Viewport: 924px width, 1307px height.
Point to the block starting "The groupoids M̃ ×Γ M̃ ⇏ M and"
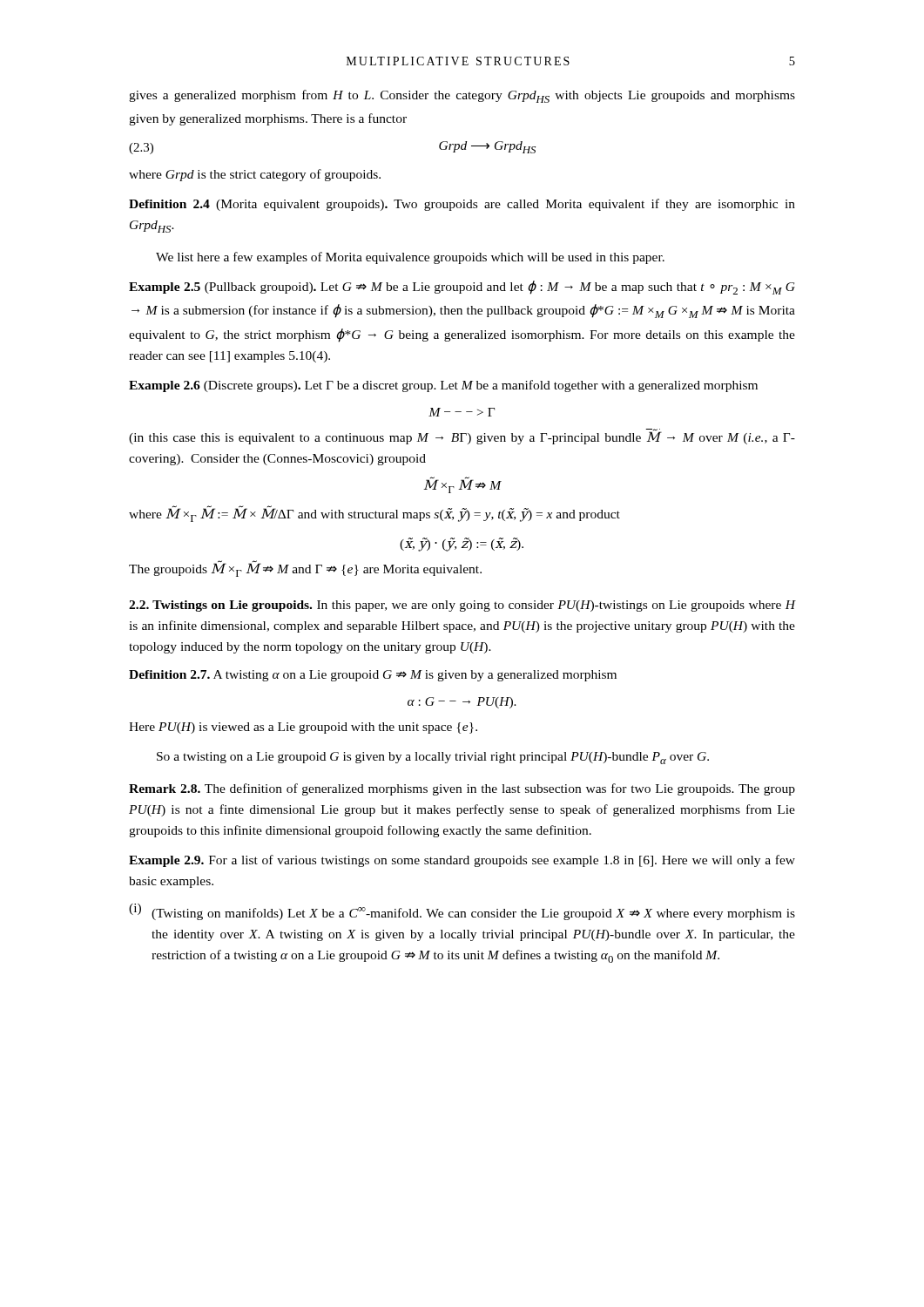click(462, 570)
